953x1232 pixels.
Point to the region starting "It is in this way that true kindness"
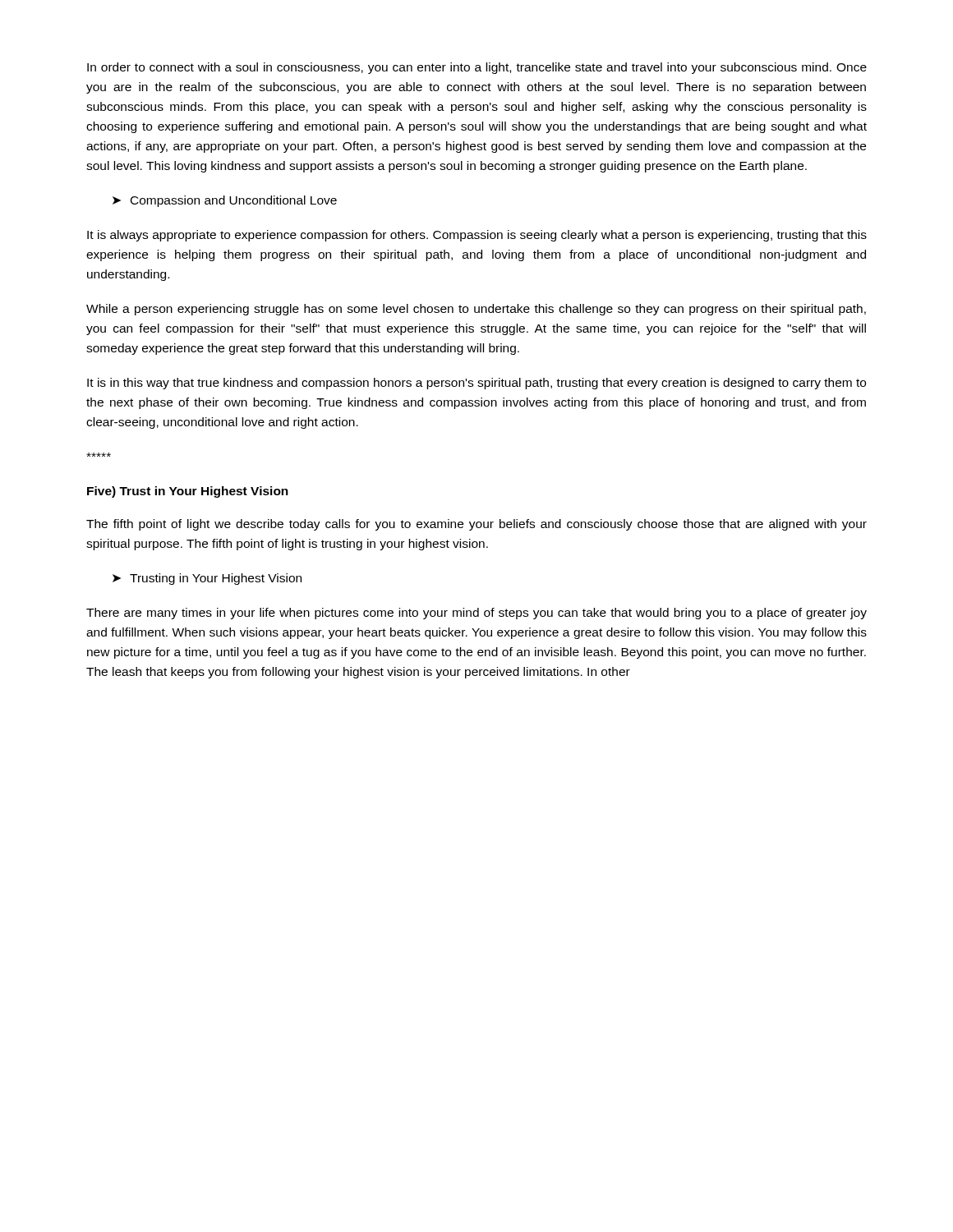pos(476,402)
